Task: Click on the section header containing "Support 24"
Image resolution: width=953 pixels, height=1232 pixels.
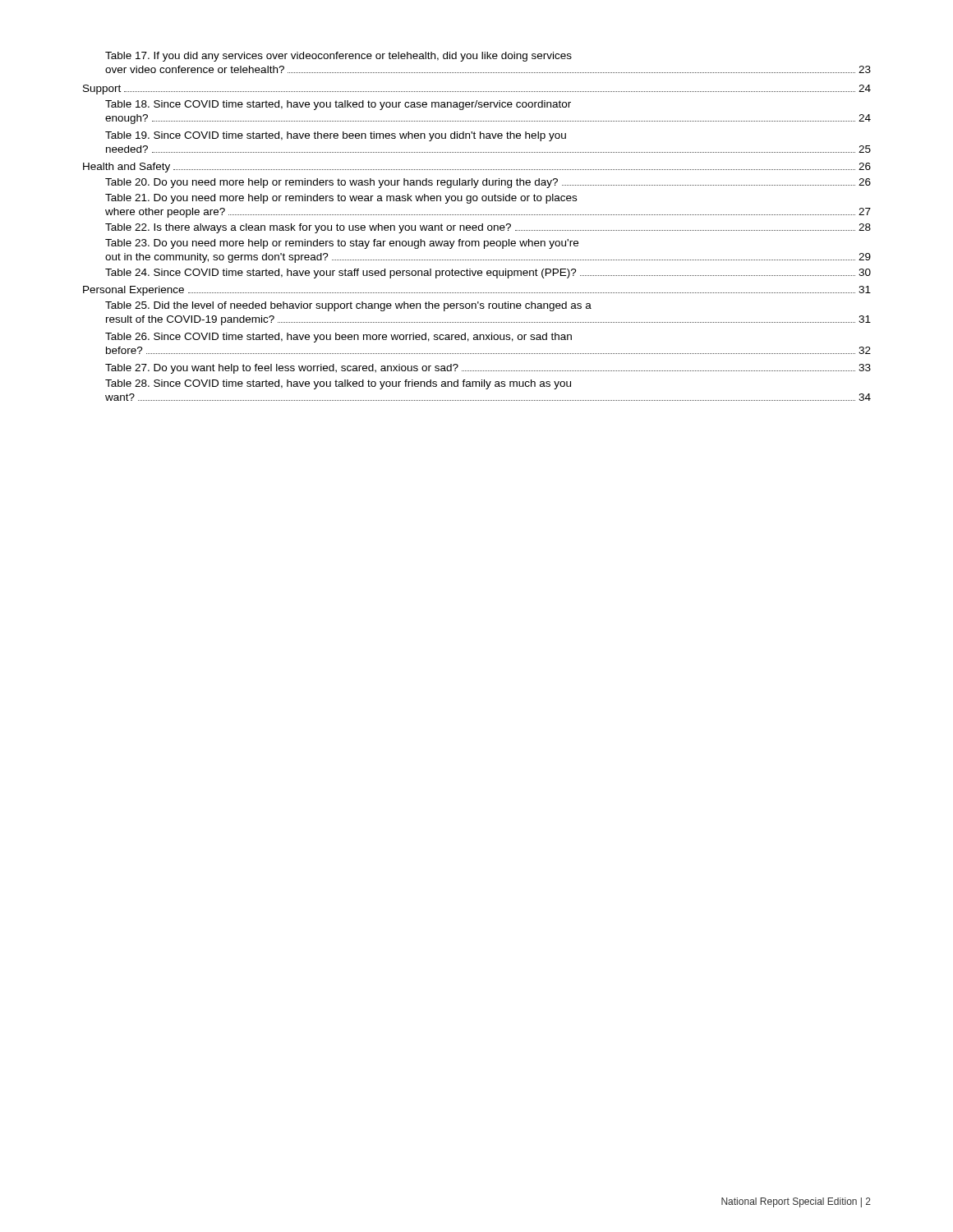Action: point(476,88)
